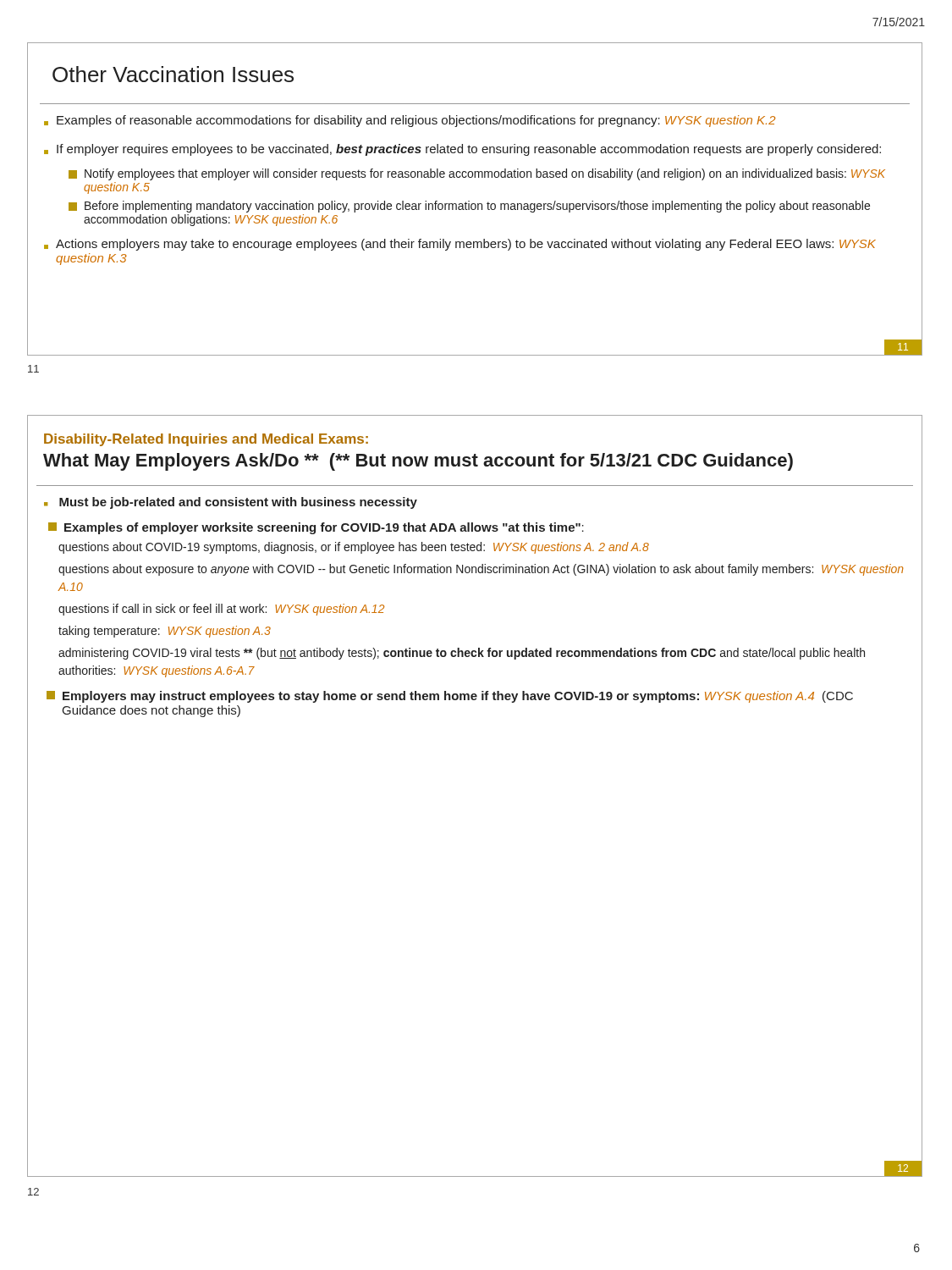The height and width of the screenshot is (1270, 952).
Task: Point to the block beginning "Employers may instruct employees"
Action: [x=476, y=703]
